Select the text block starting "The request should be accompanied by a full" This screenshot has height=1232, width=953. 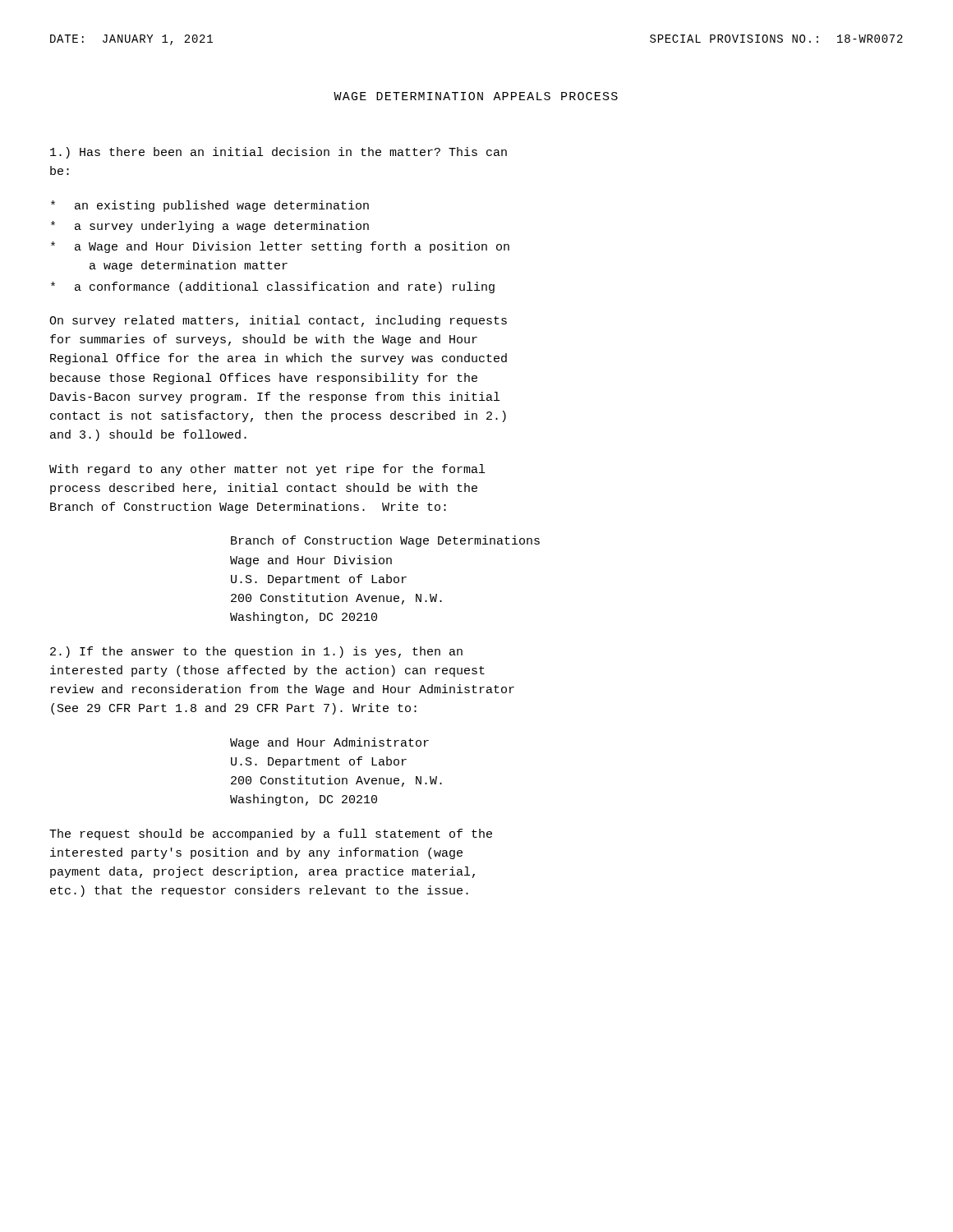tap(271, 863)
